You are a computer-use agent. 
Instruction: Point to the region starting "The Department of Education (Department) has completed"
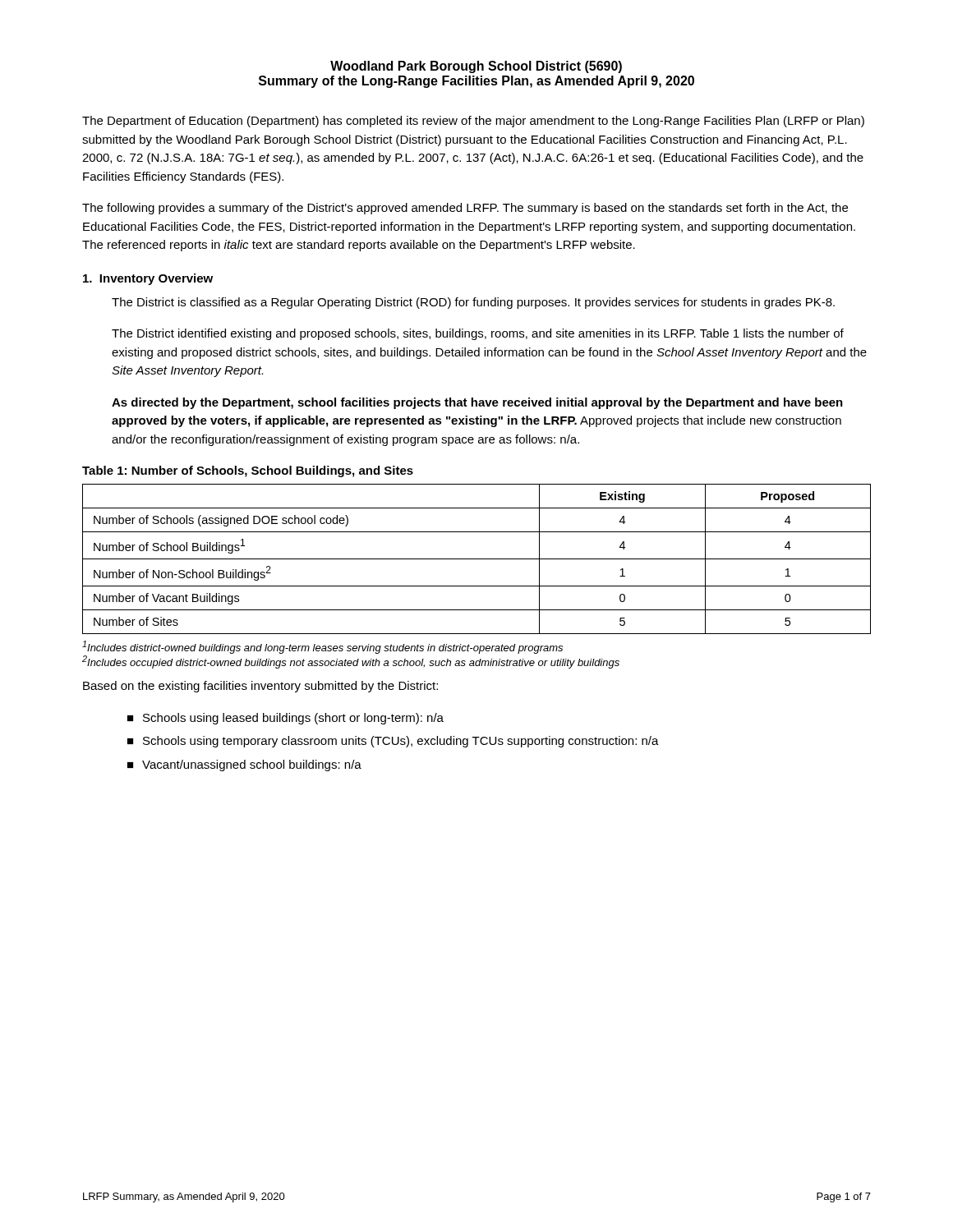(x=473, y=148)
